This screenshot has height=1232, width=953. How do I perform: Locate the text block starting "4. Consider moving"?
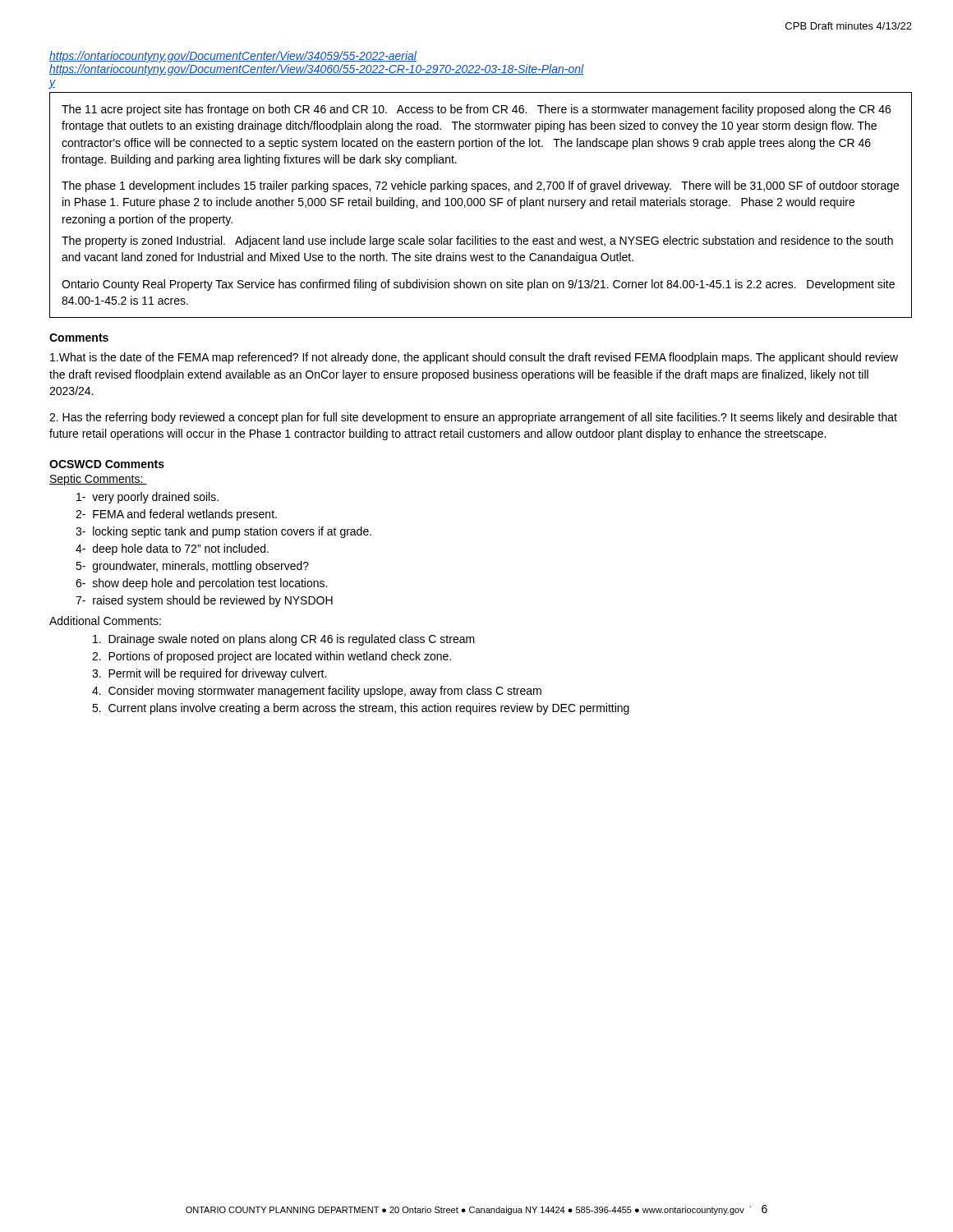coord(317,691)
